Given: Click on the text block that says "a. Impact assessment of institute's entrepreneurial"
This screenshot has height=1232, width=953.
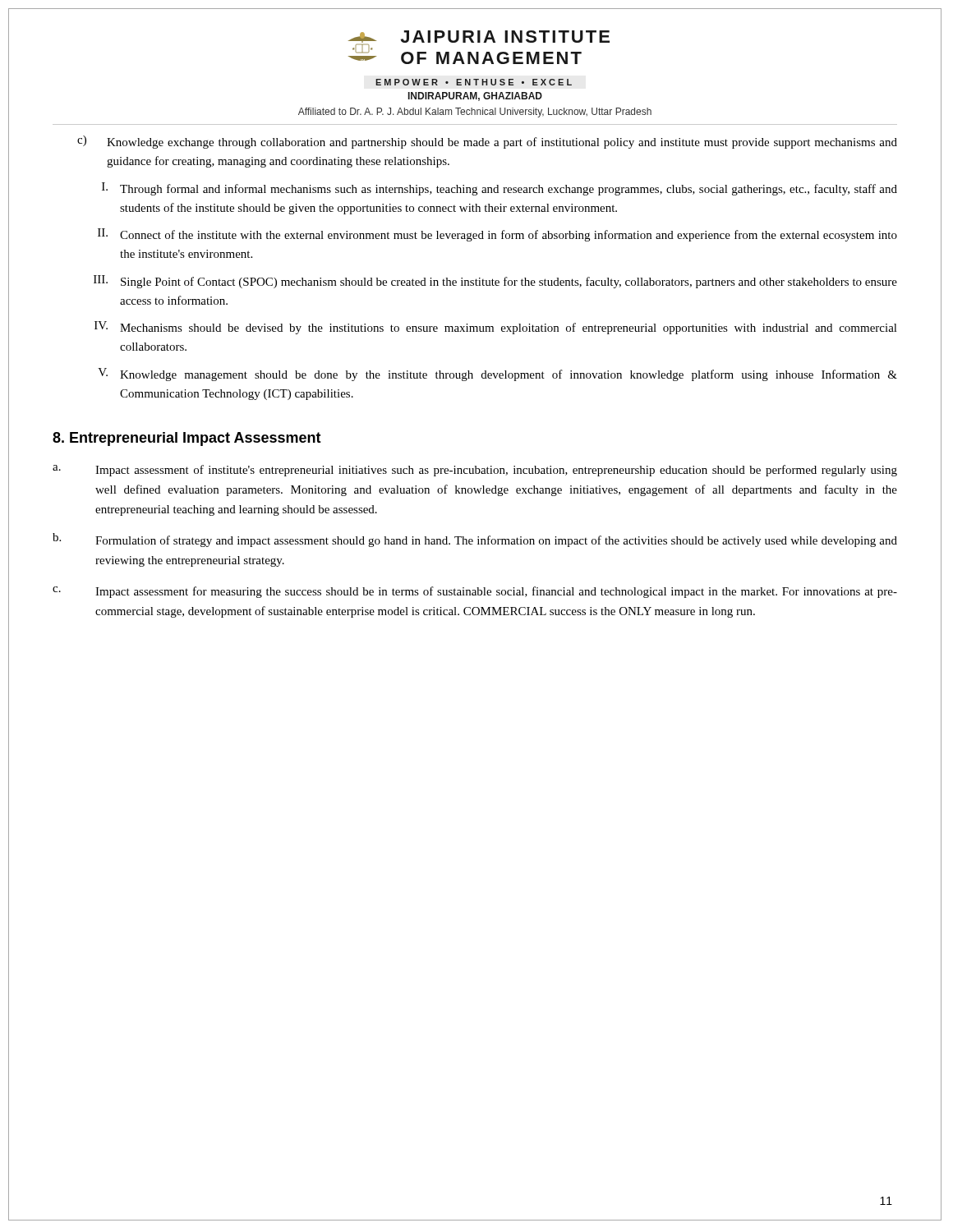Looking at the screenshot, I should (x=475, y=489).
